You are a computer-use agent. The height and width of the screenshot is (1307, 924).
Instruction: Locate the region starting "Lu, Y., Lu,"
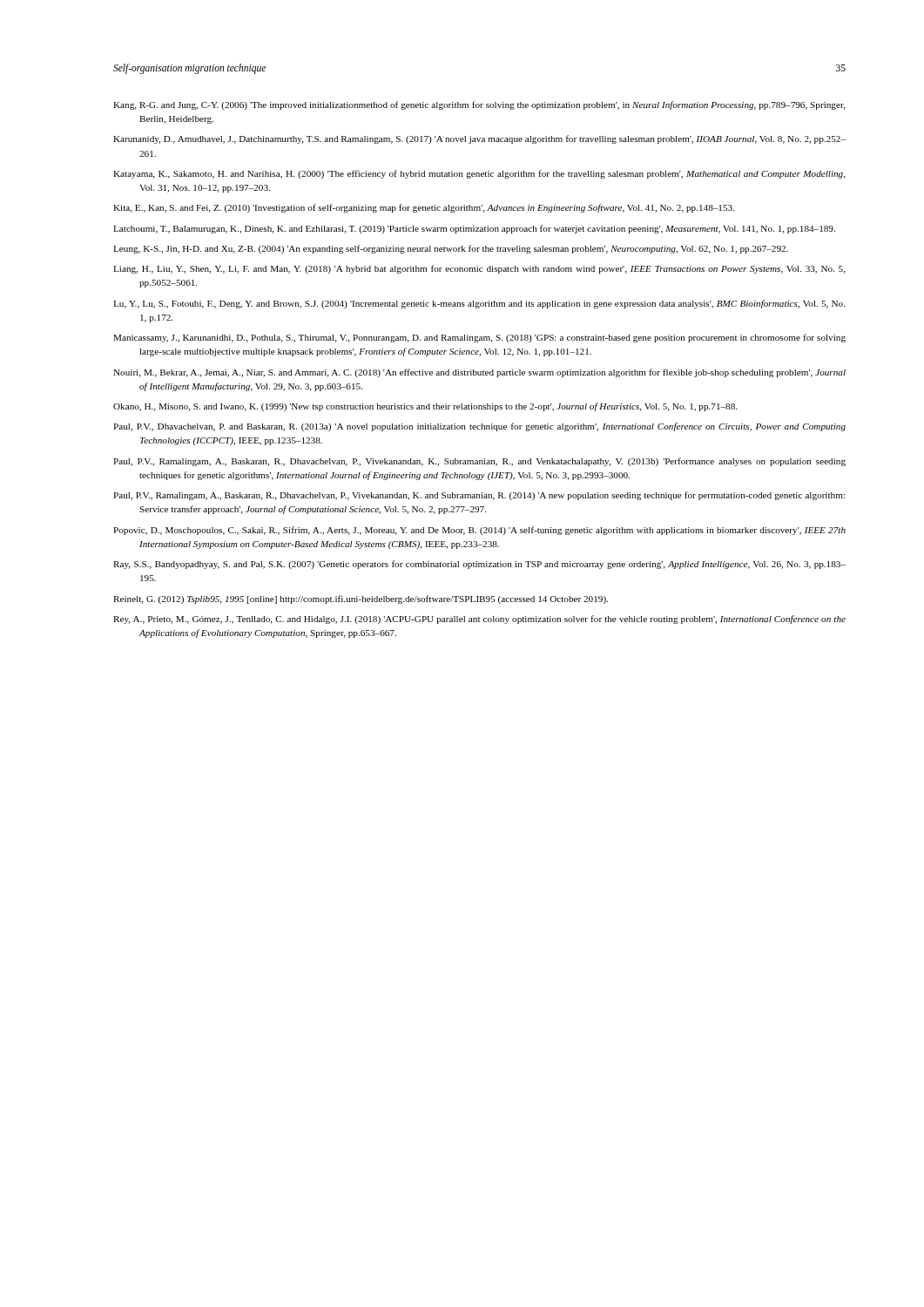(x=479, y=310)
